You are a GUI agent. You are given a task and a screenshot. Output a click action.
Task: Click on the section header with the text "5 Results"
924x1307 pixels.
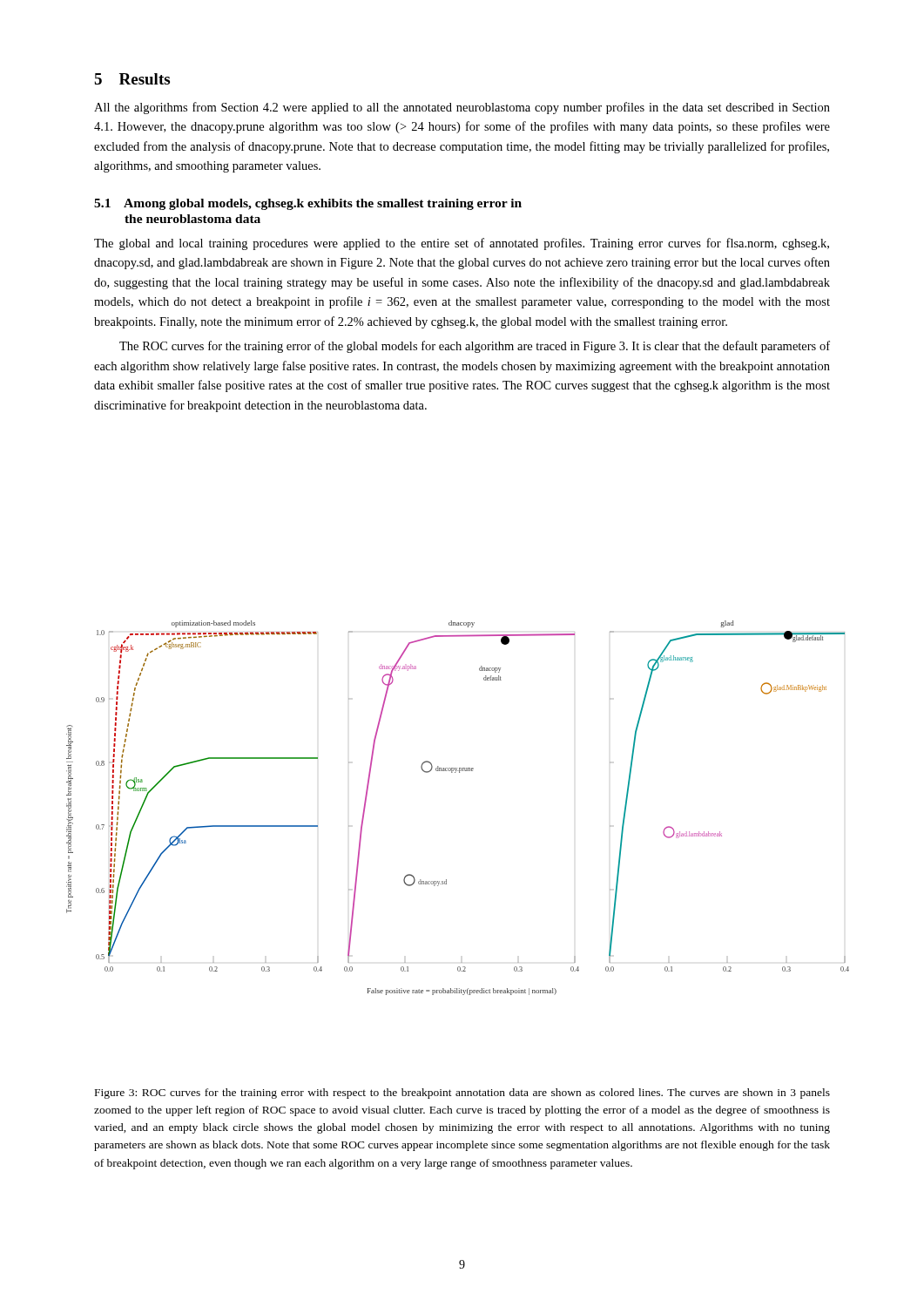click(x=132, y=79)
